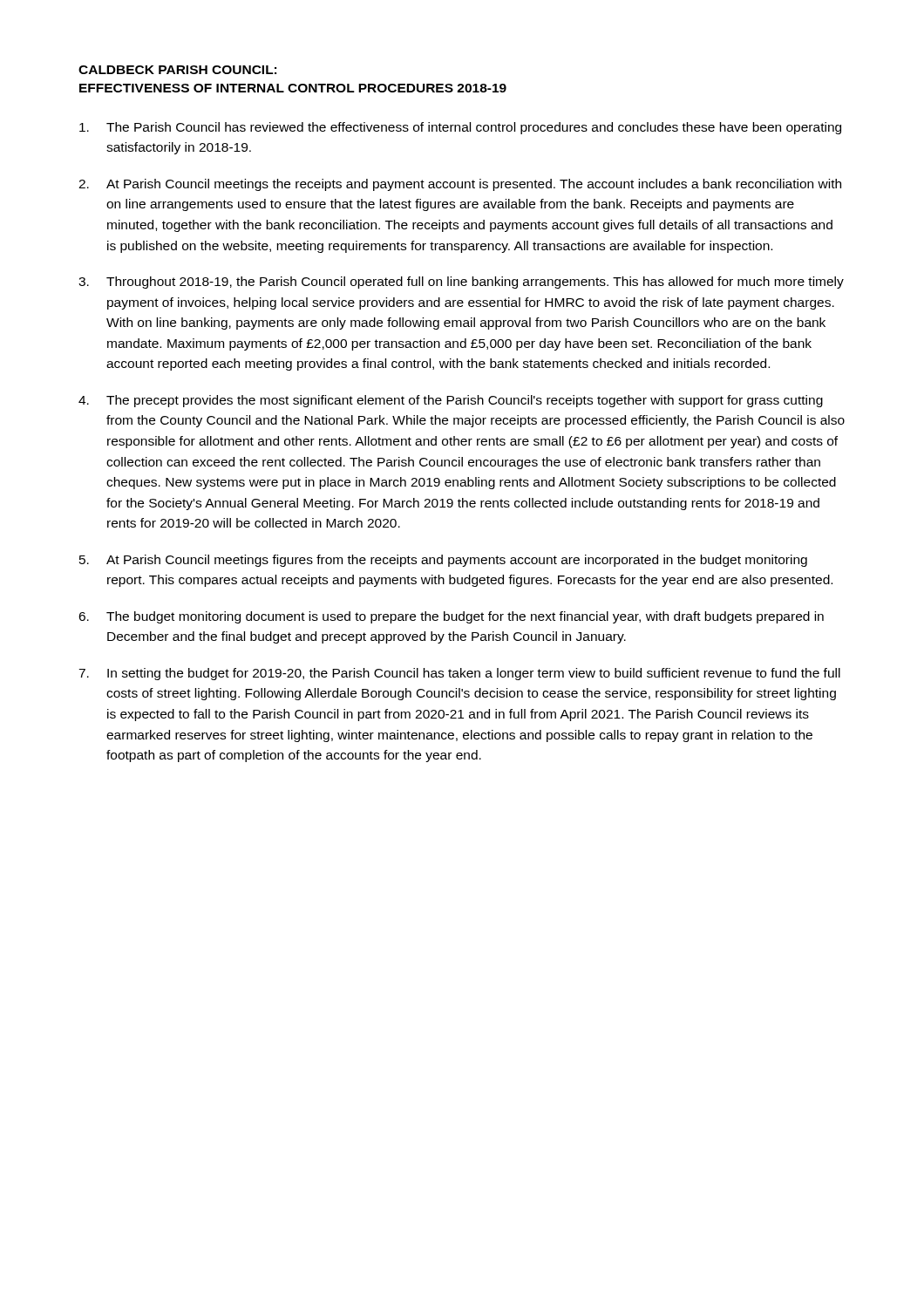Screen dimensions: 1308x924
Task: Find the list item containing "6. The budget"
Action: pyautogui.click(x=462, y=626)
